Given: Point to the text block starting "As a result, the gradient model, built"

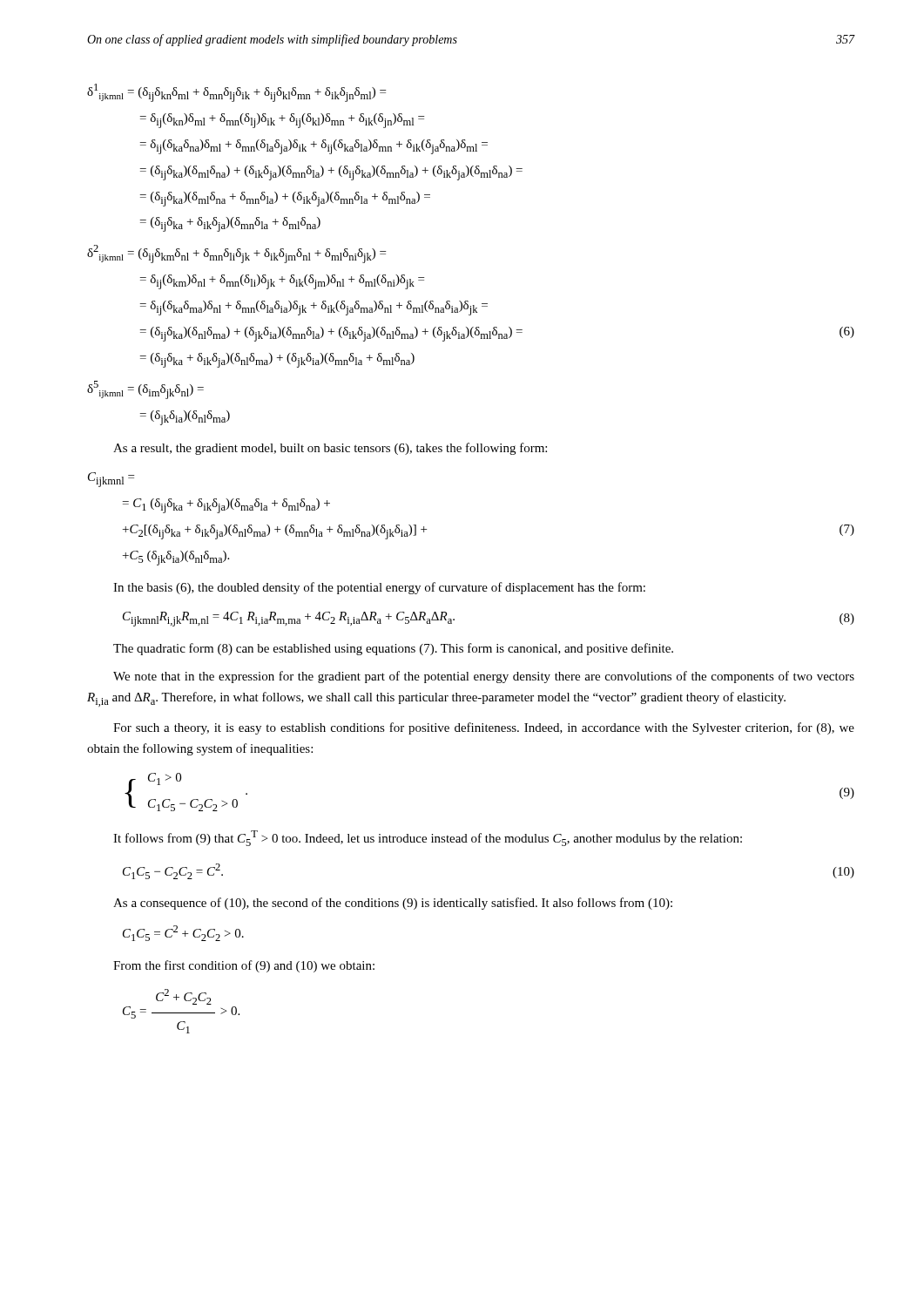Looking at the screenshot, I should tap(331, 448).
